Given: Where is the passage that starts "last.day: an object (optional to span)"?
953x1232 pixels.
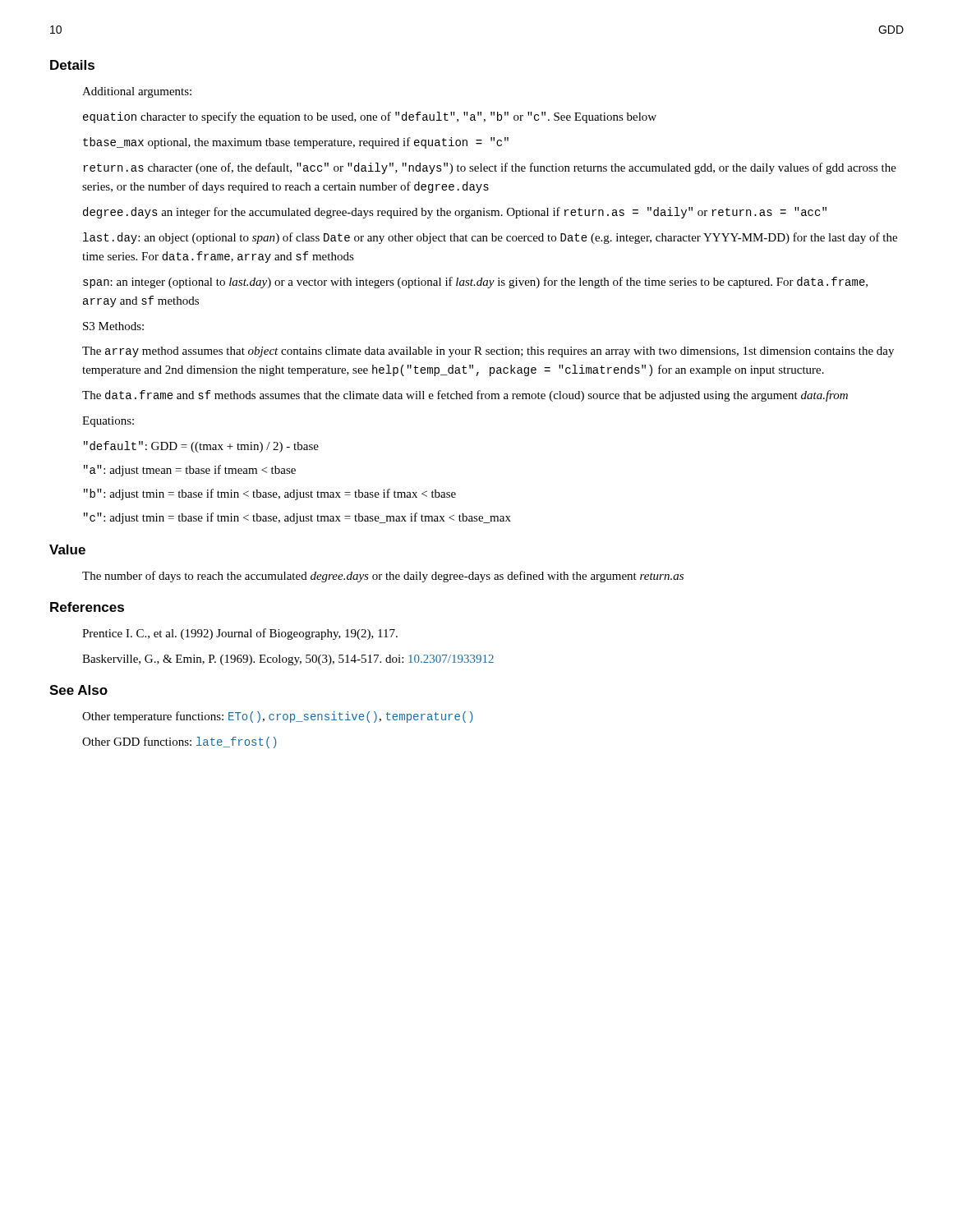Looking at the screenshot, I should tap(490, 247).
